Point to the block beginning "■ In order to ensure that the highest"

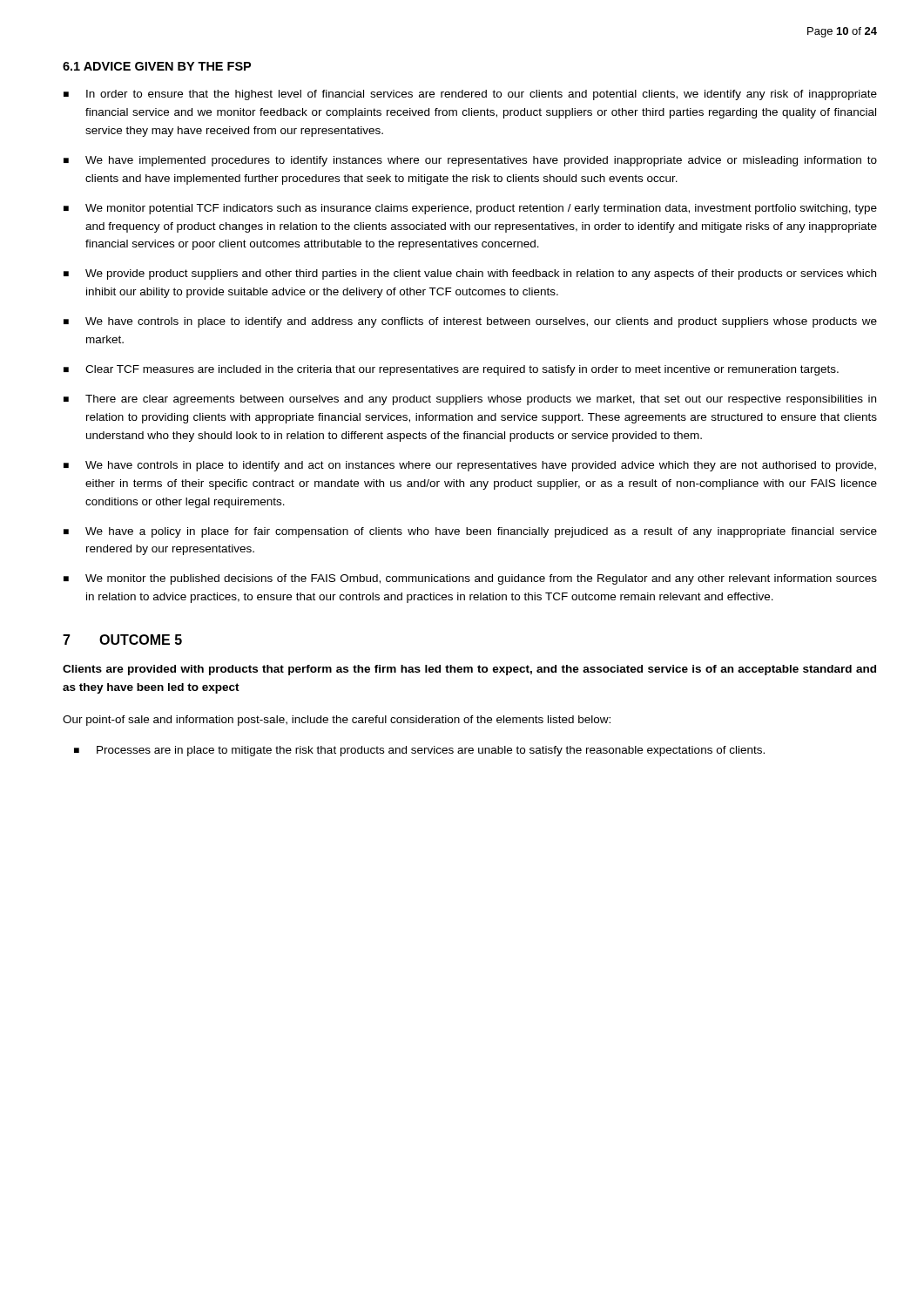[x=470, y=113]
